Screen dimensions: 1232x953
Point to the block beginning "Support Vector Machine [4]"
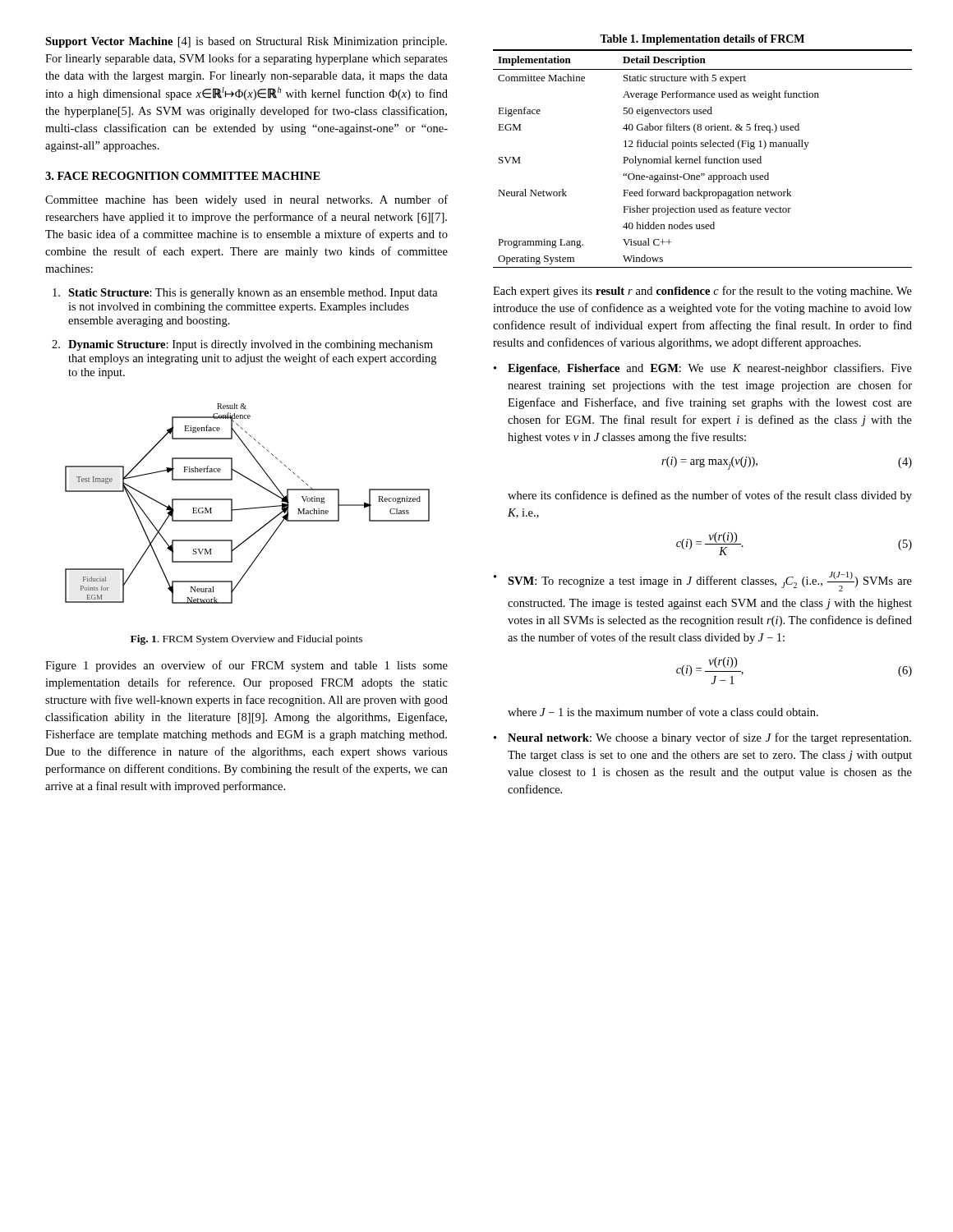246,93
